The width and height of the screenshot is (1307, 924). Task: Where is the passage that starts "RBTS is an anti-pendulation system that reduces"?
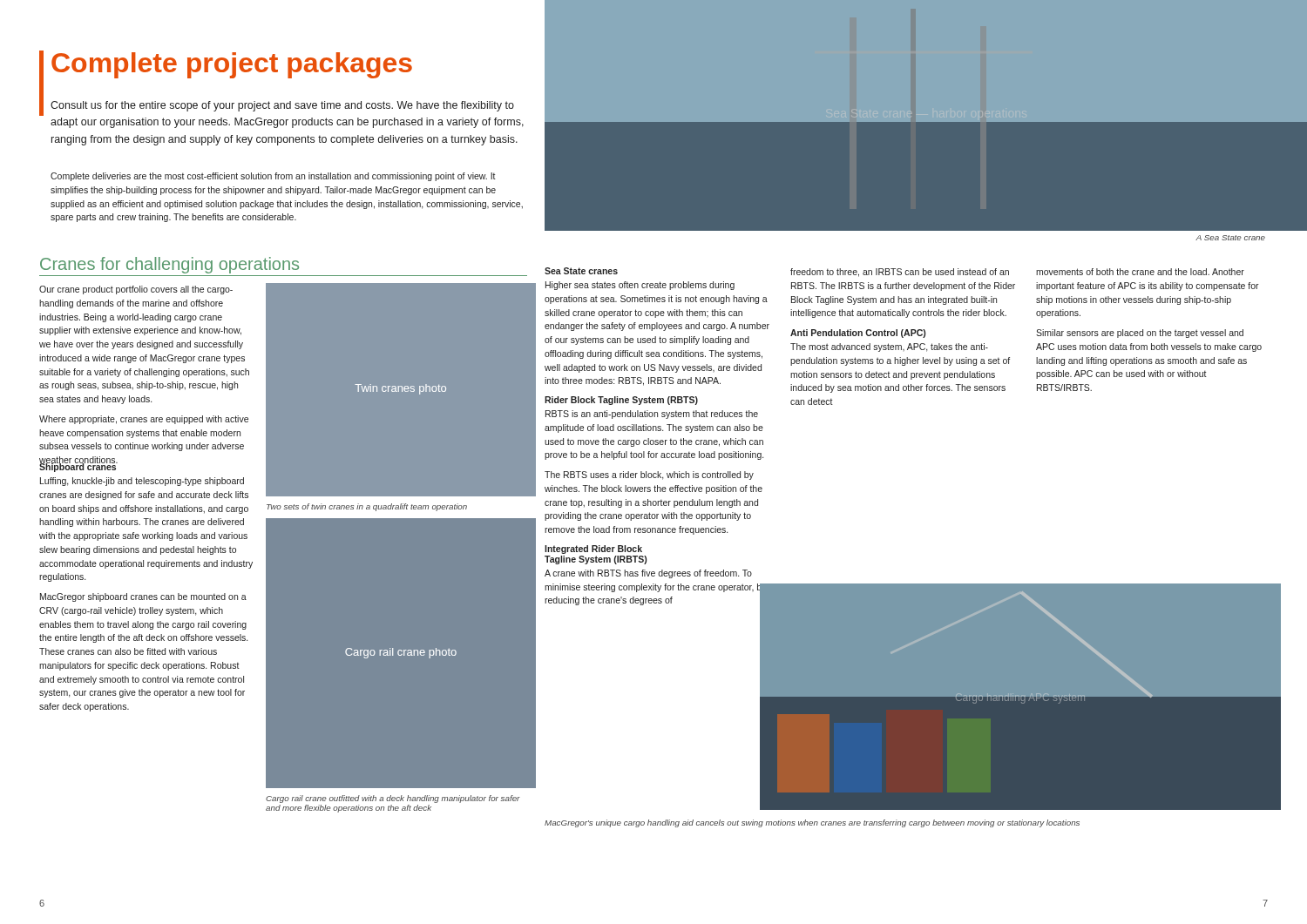pyautogui.click(x=659, y=472)
